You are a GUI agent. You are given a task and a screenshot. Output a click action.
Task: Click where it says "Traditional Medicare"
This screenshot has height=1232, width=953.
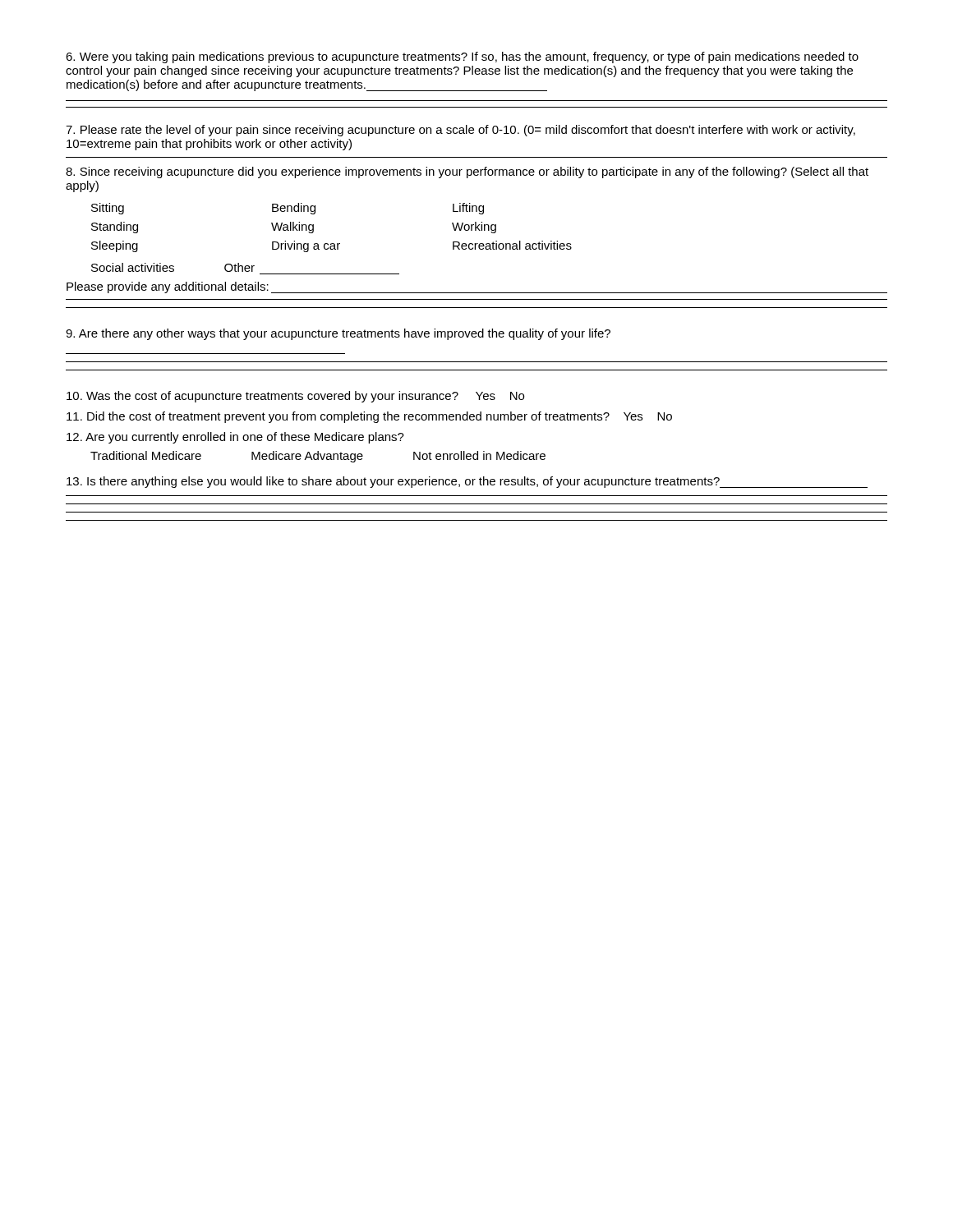tap(146, 455)
